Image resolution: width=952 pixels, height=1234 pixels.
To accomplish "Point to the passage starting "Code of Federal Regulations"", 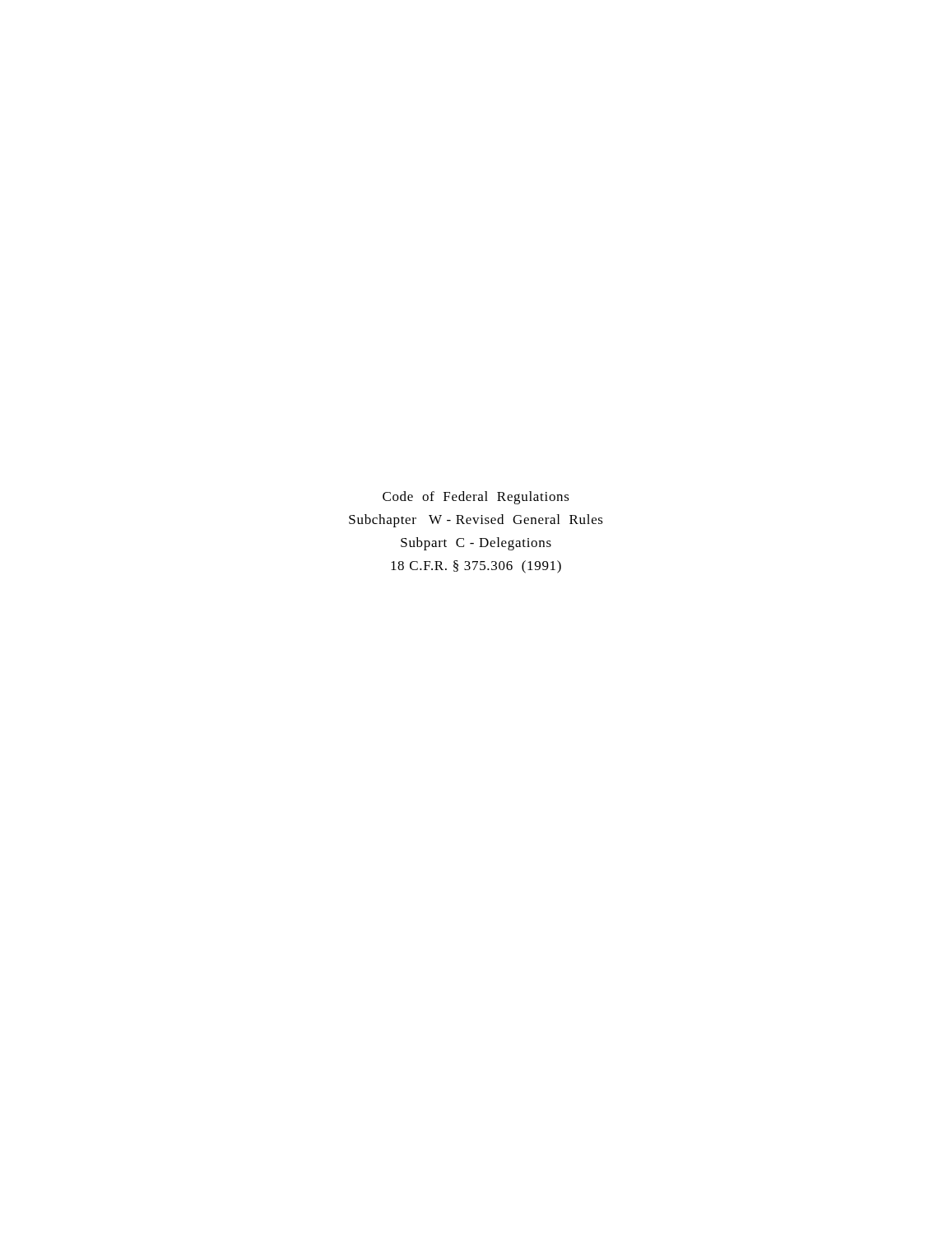I will [x=476, y=531].
